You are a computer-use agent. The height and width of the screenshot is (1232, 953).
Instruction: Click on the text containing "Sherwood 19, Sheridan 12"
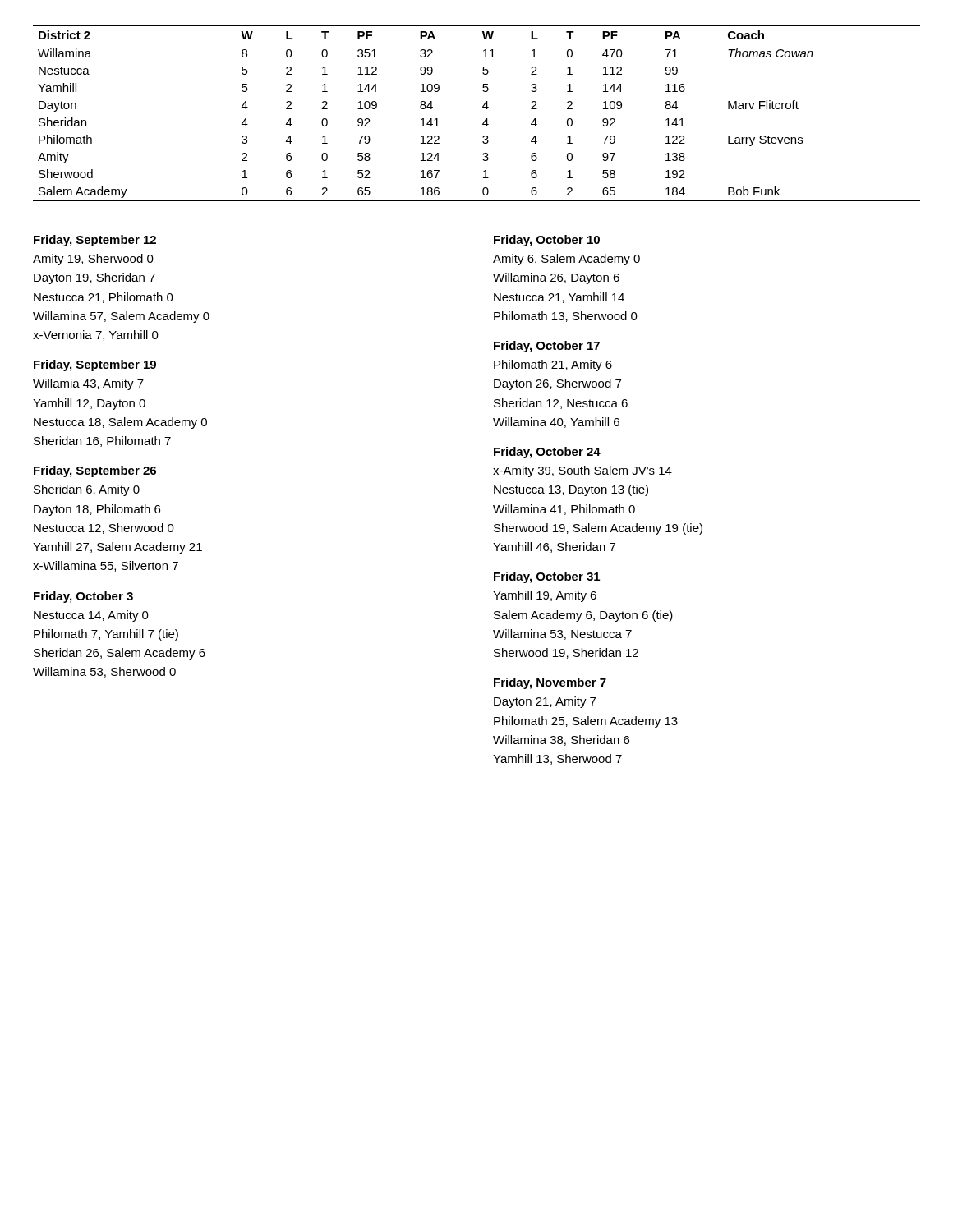tap(566, 653)
